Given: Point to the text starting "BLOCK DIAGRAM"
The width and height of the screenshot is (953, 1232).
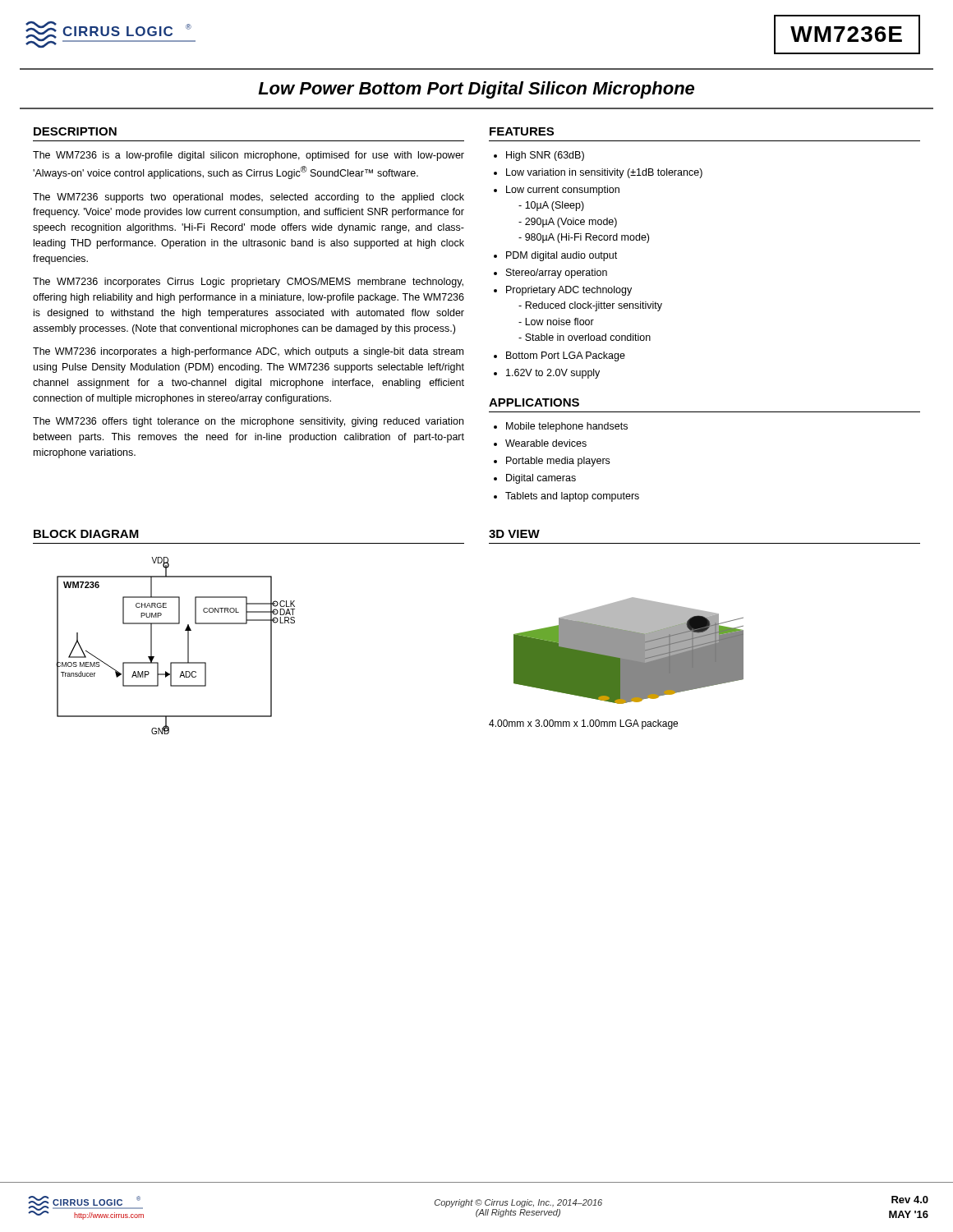Looking at the screenshot, I should click(86, 533).
